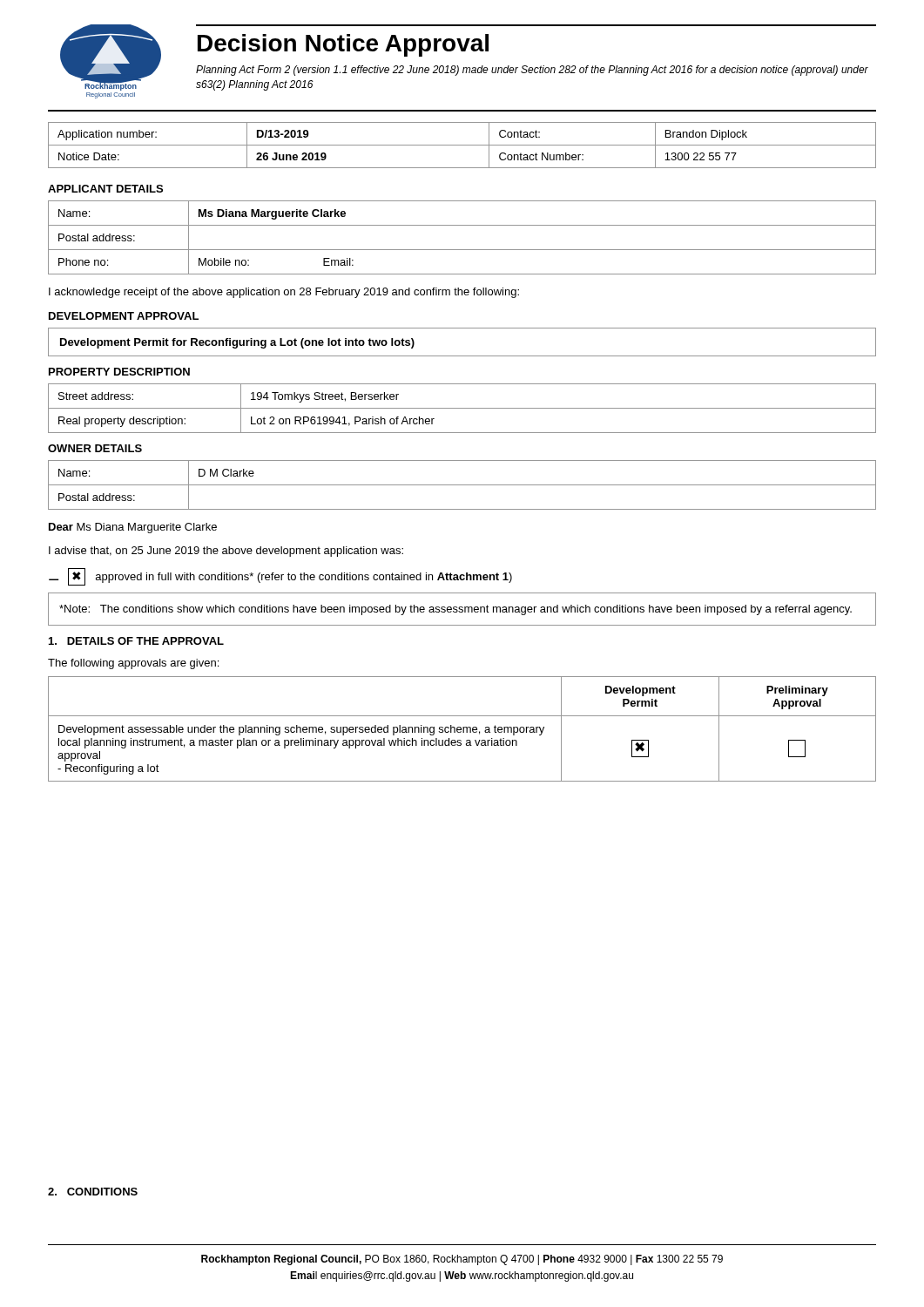Screen dimensions: 1307x924
Task: Locate the text block containing "Development Permit for Reconfiguring"
Action: [x=237, y=342]
